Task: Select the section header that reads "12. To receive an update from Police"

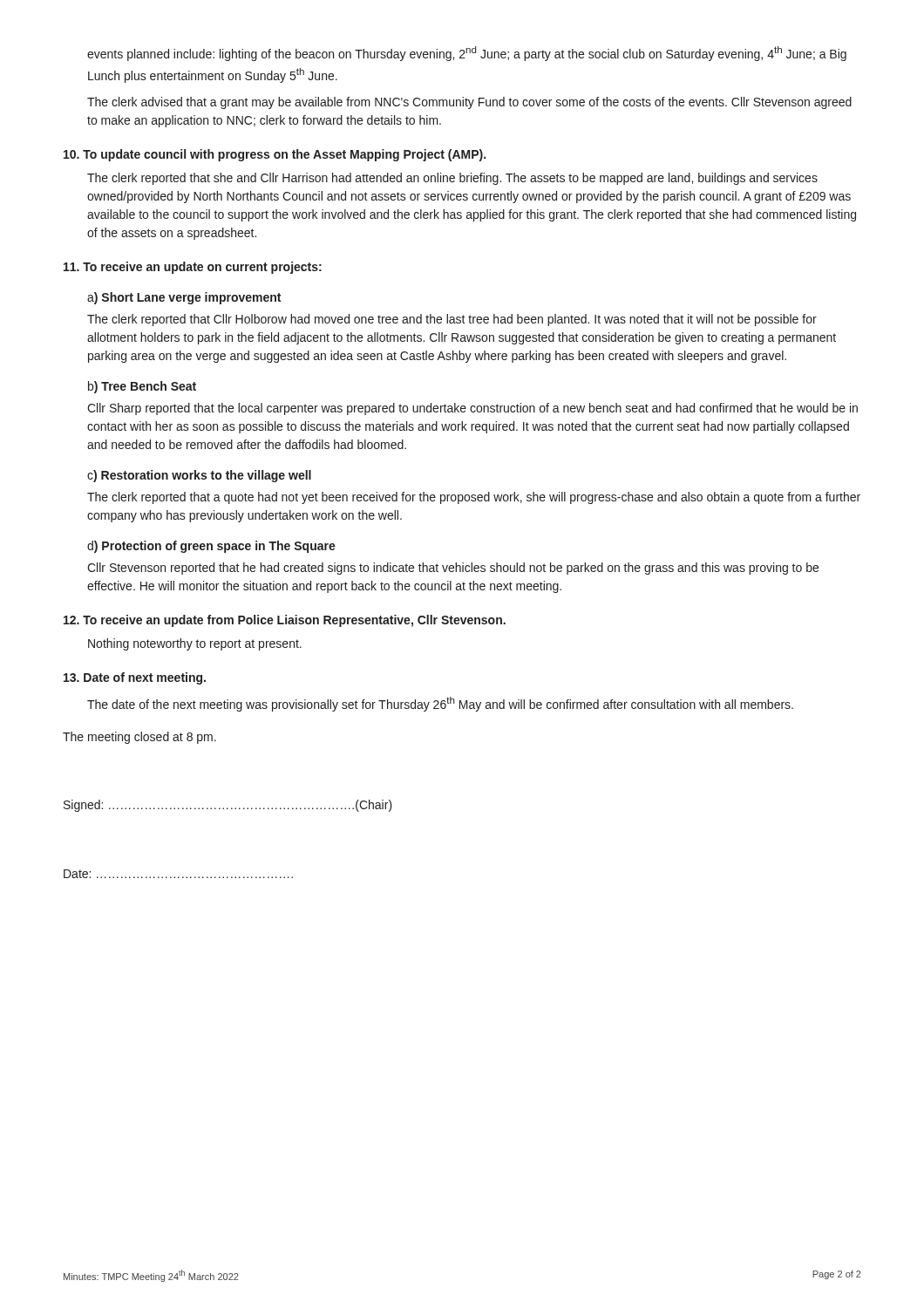Action: pos(284,620)
